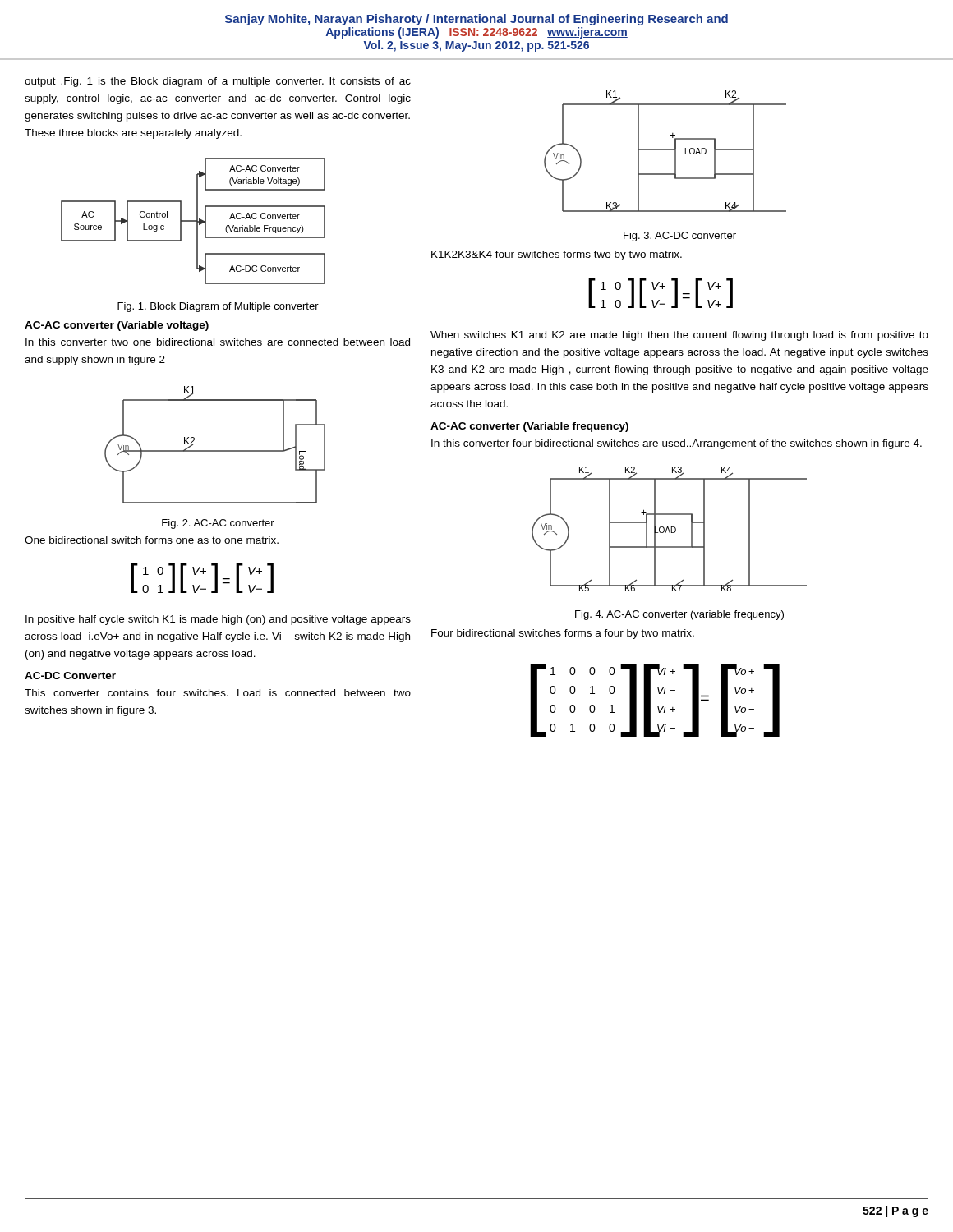Locate the passage starting "AC-DC Converter"
Image resolution: width=953 pixels, height=1232 pixels.
[70, 676]
